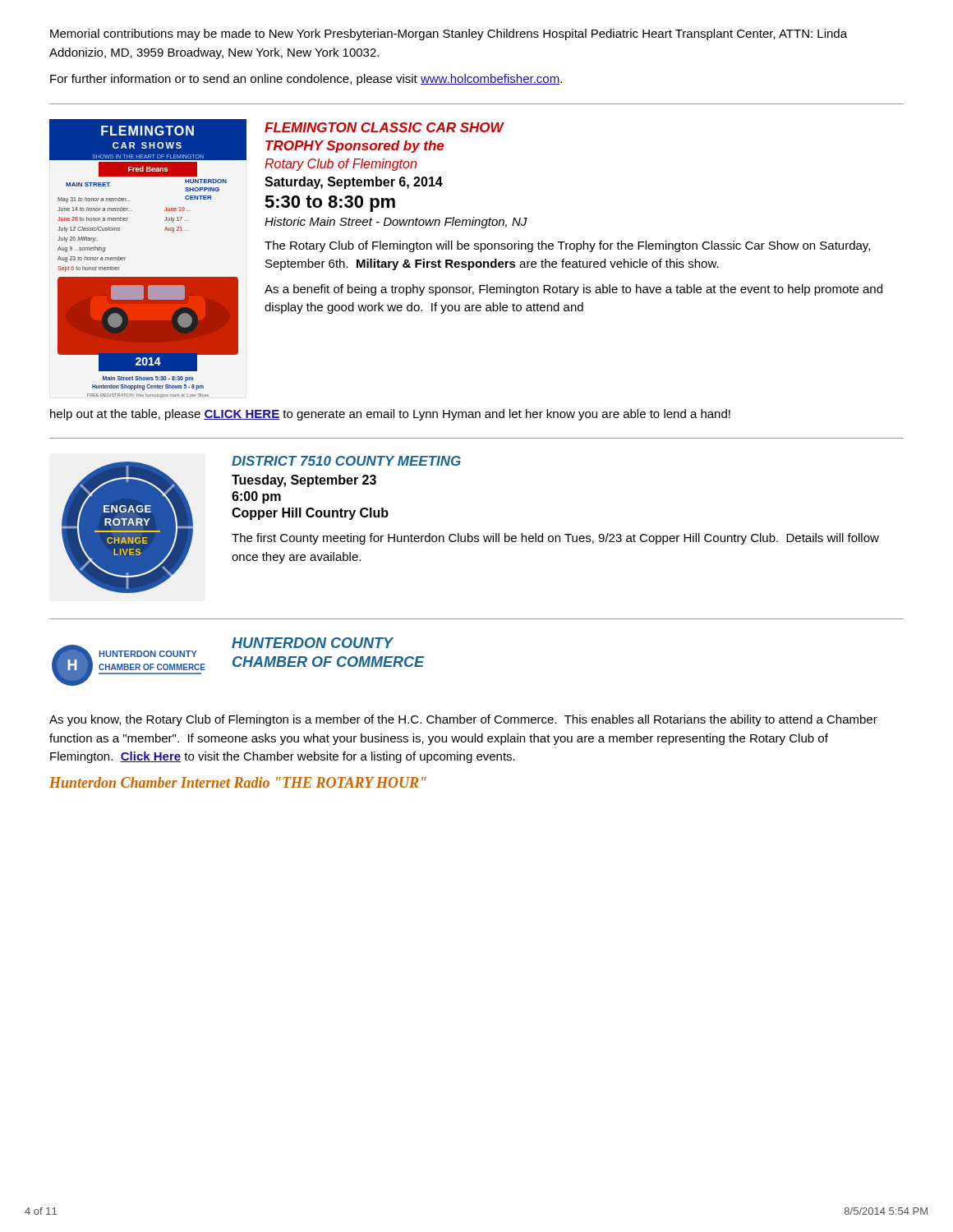Point to the block starting "Hunterdon Chamber Internet"
Screen dimensions: 1232x953
click(238, 782)
